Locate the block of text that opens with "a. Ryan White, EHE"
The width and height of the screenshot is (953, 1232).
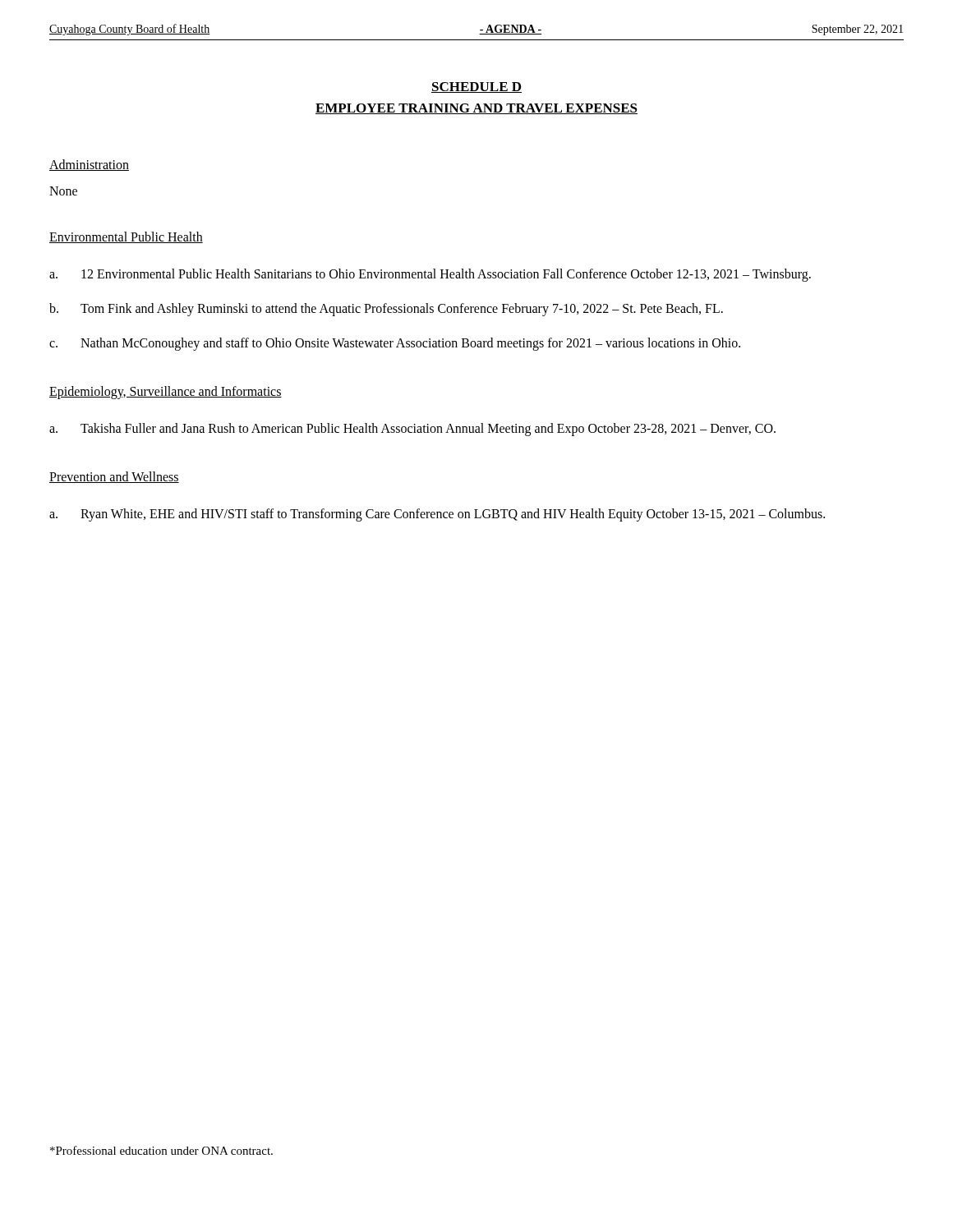pyautogui.click(x=476, y=514)
